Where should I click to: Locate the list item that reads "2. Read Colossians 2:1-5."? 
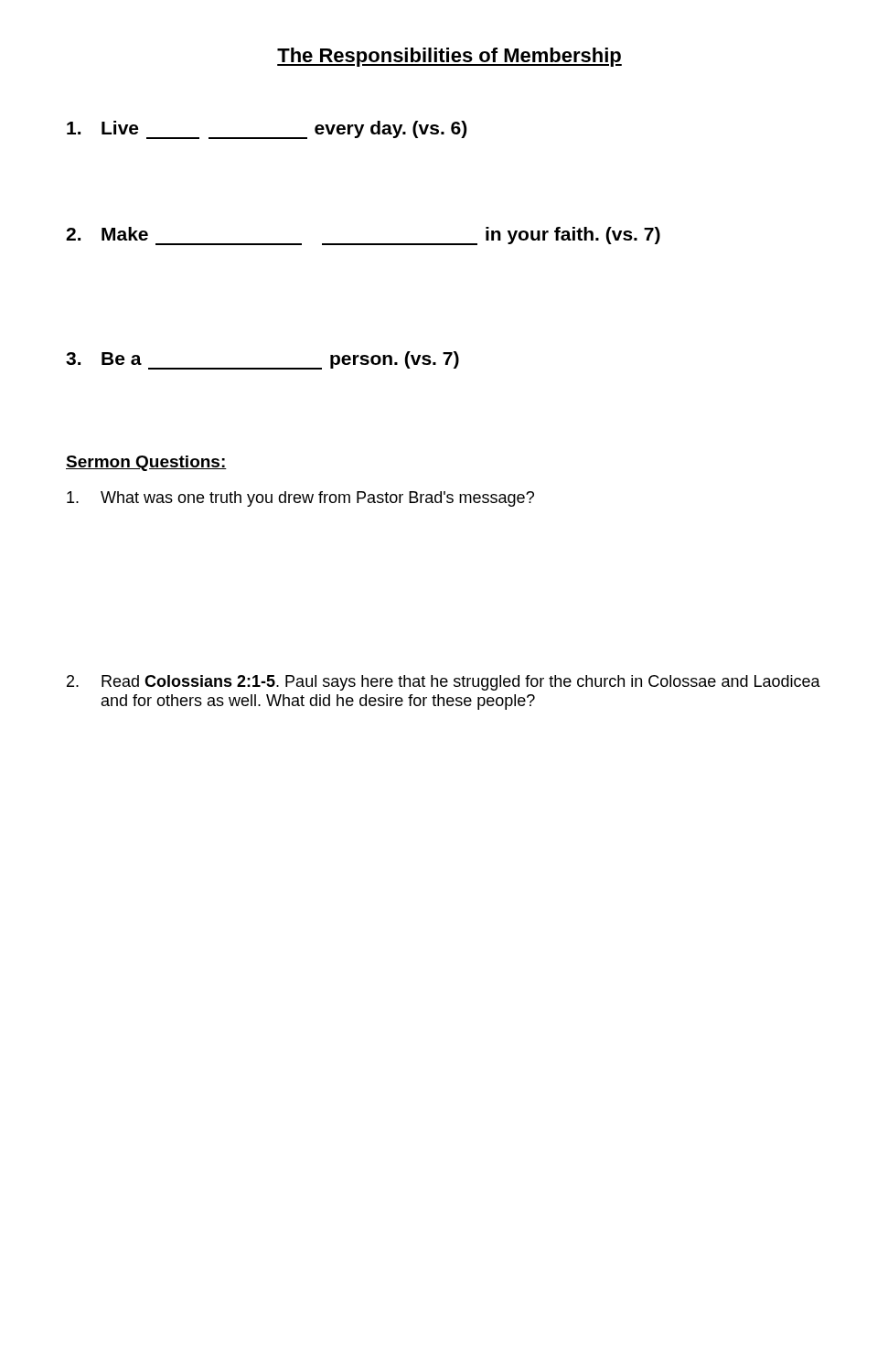pyautogui.click(x=450, y=691)
